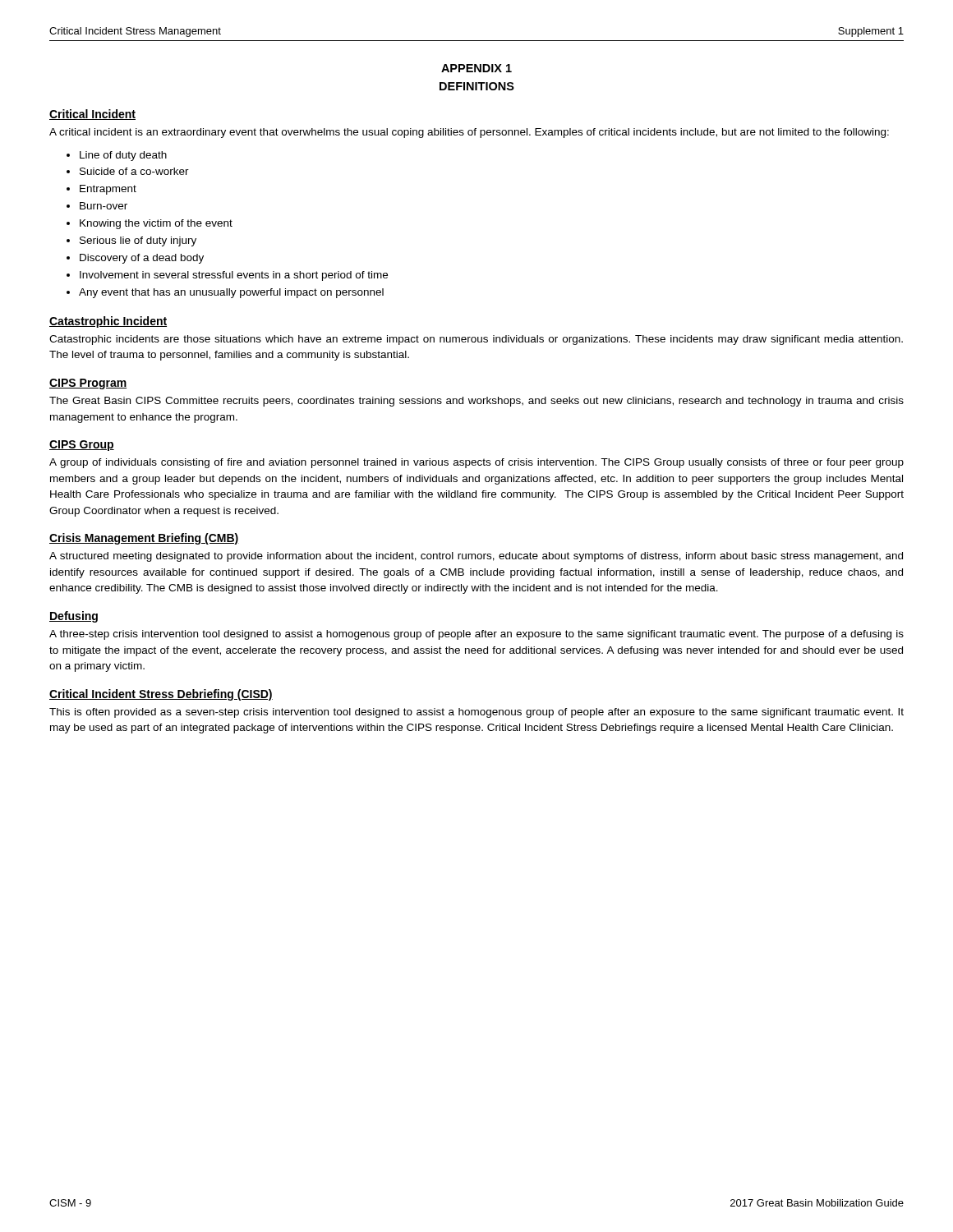The width and height of the screenshot is (953, 1232).
Task: Click where it says "APPENDIX 1"
Action: click(x=476, y=68)
